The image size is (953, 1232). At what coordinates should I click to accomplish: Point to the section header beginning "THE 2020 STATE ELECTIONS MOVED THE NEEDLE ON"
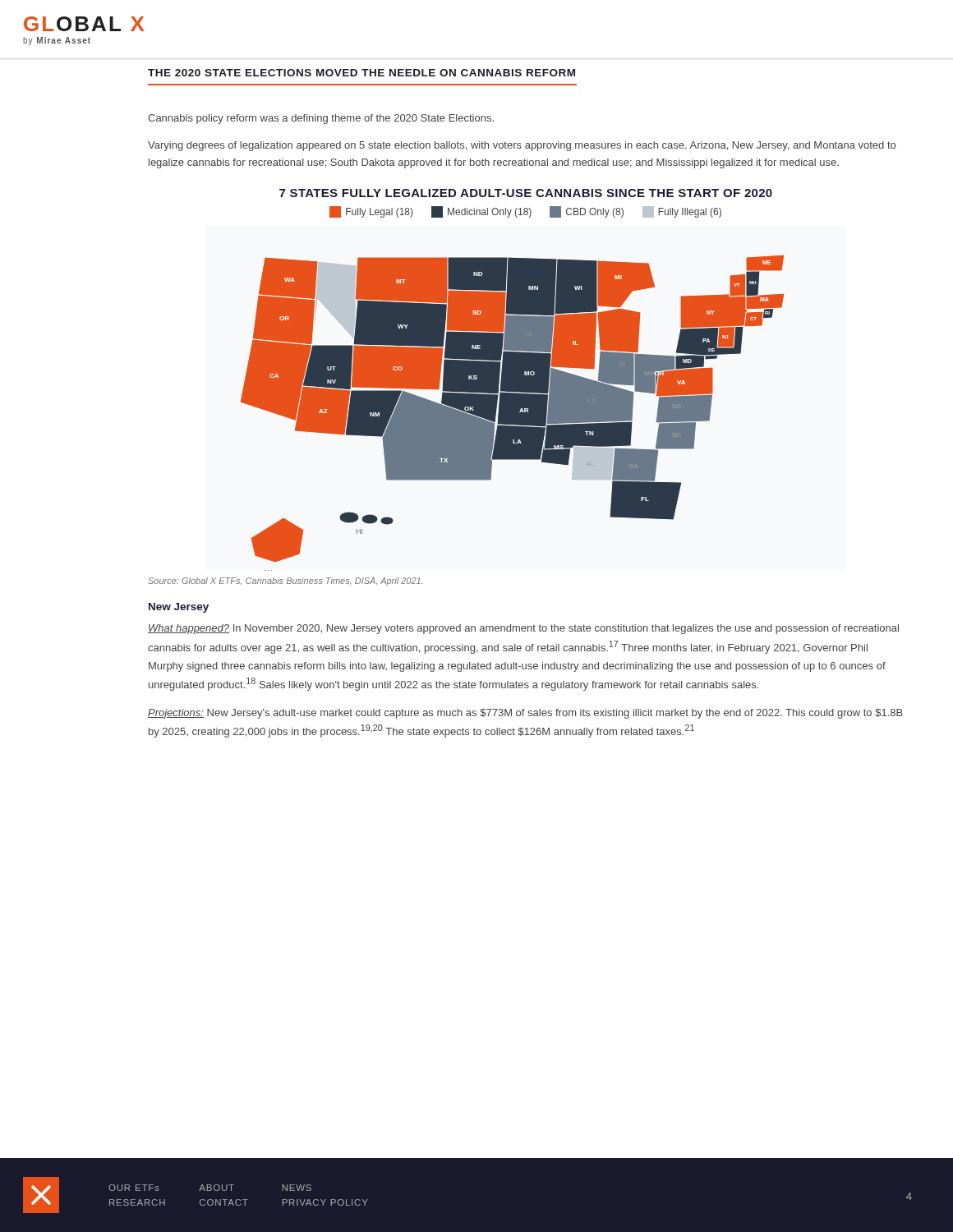pyautogui.click(x=362, y=76)
